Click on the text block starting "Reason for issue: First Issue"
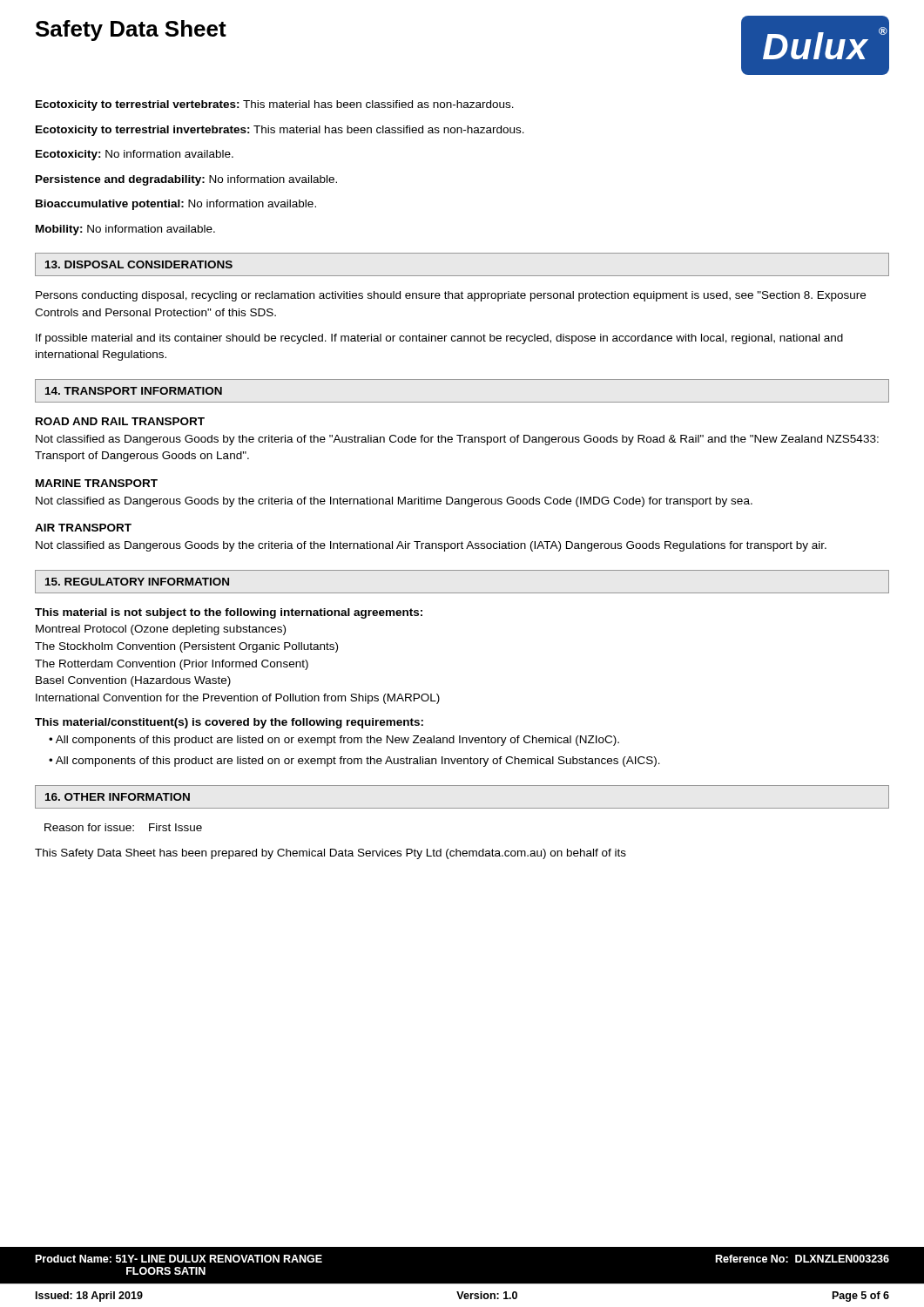Image resolution: width=924 pixels, height=1307 pixels. coord(123,827)
